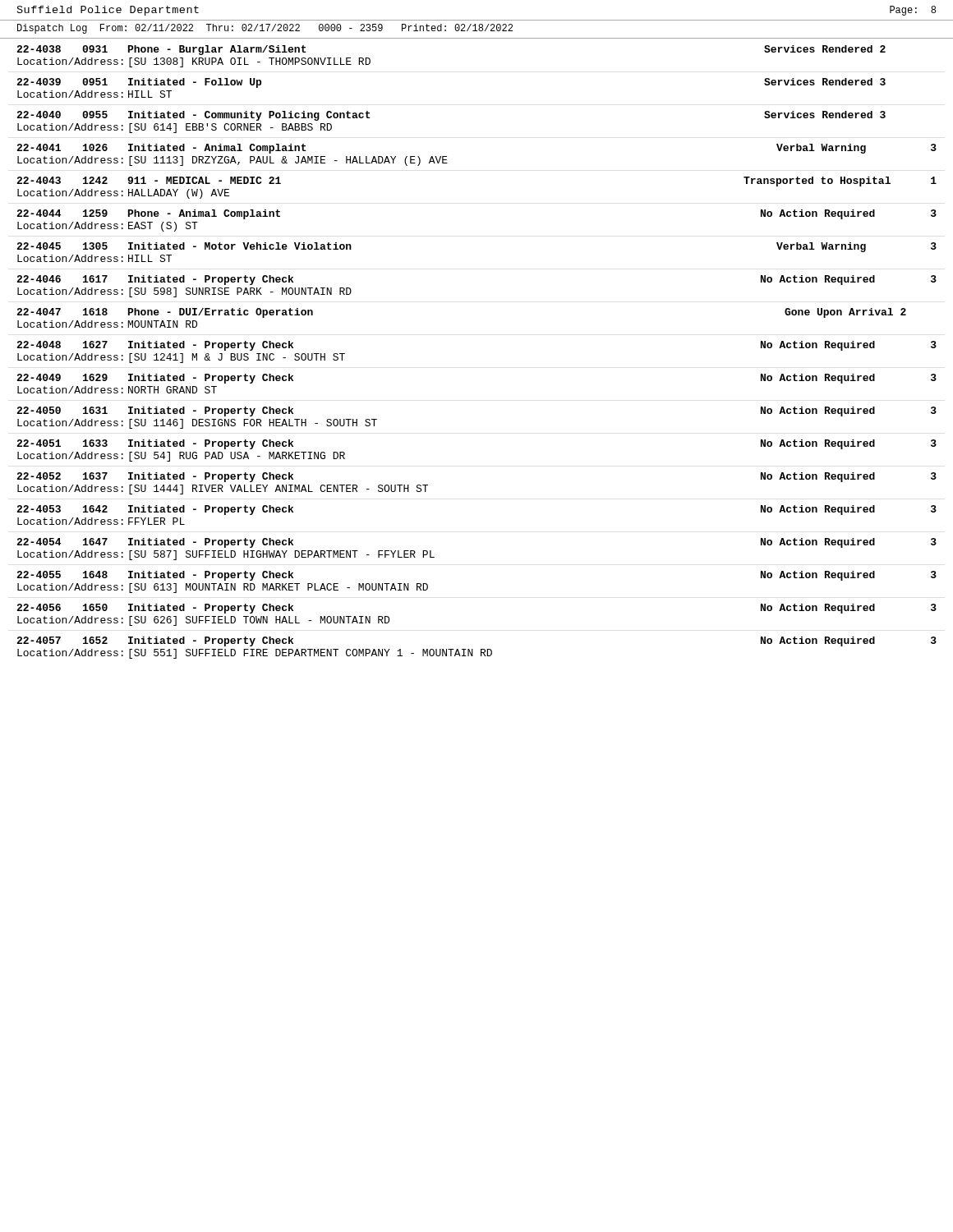Click on the text block containing "22-4038 0931 Phone - Burglar Alarm/Silent Services"
The image size is (953, 1232).
pos(39,51)
